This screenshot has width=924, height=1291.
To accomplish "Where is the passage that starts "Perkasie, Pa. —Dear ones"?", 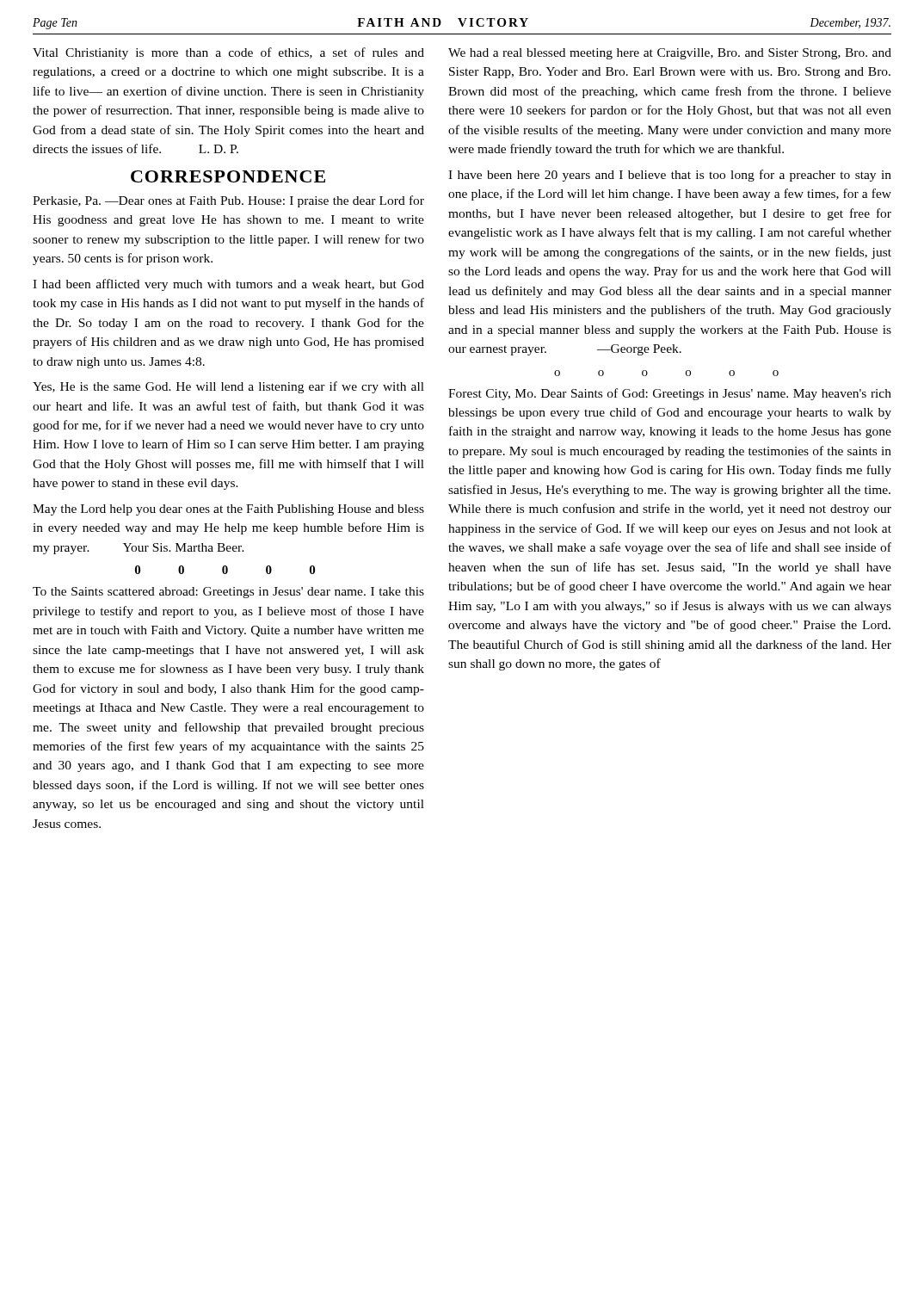I will click(228, 230).
